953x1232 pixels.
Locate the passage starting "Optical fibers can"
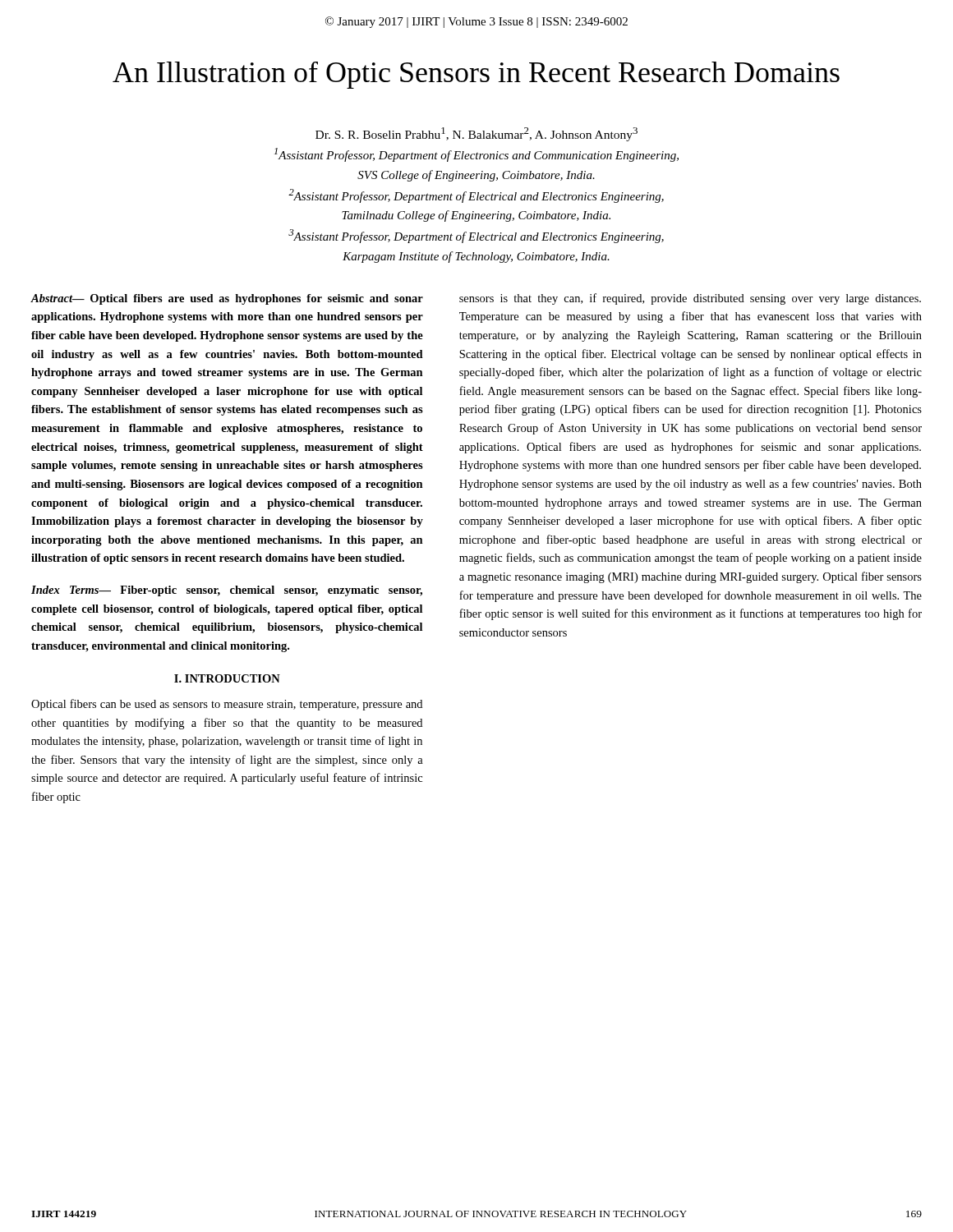click(227, 751)
